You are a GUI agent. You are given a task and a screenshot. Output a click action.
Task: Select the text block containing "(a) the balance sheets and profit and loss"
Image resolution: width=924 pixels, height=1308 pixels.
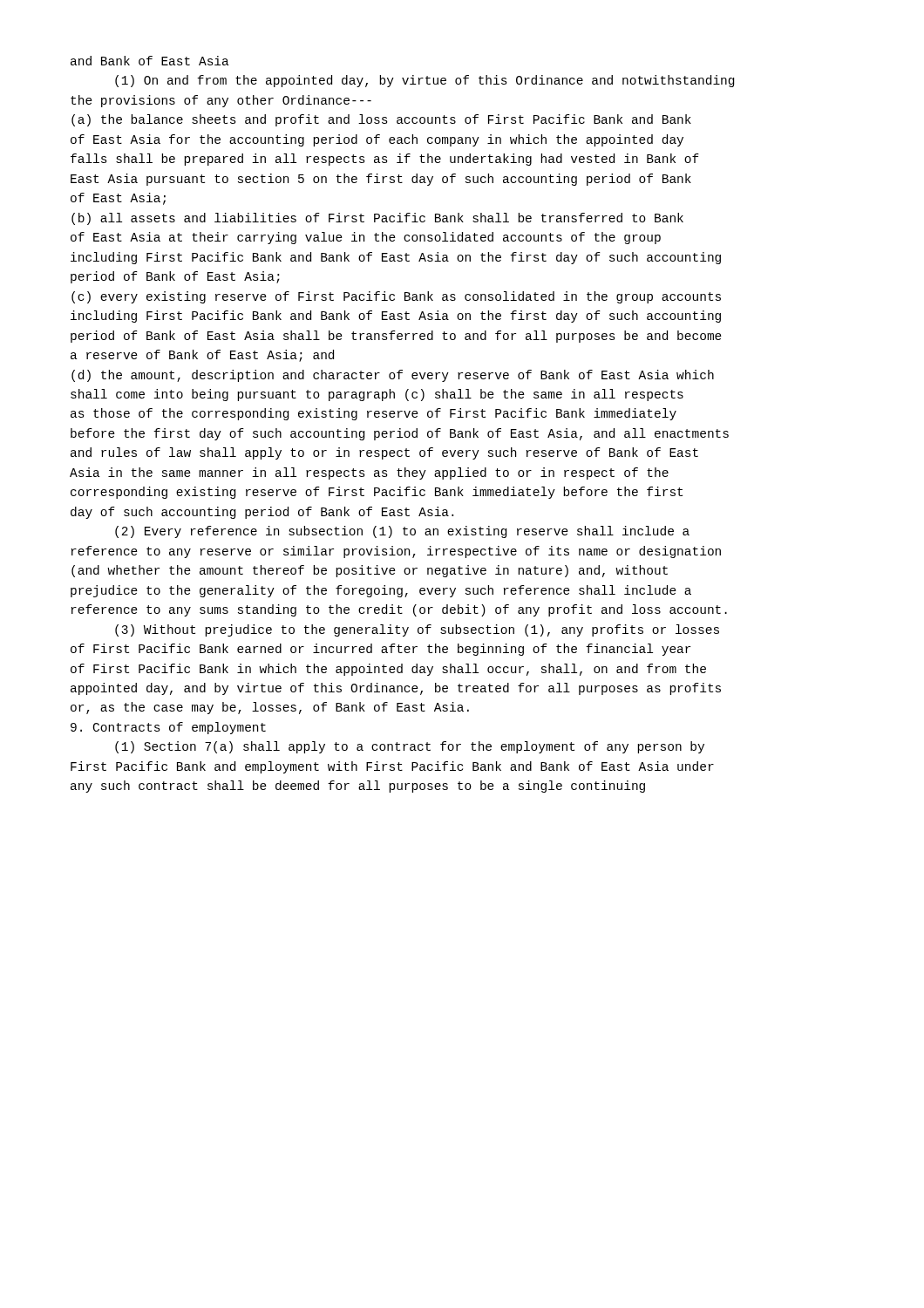(462, 160)
